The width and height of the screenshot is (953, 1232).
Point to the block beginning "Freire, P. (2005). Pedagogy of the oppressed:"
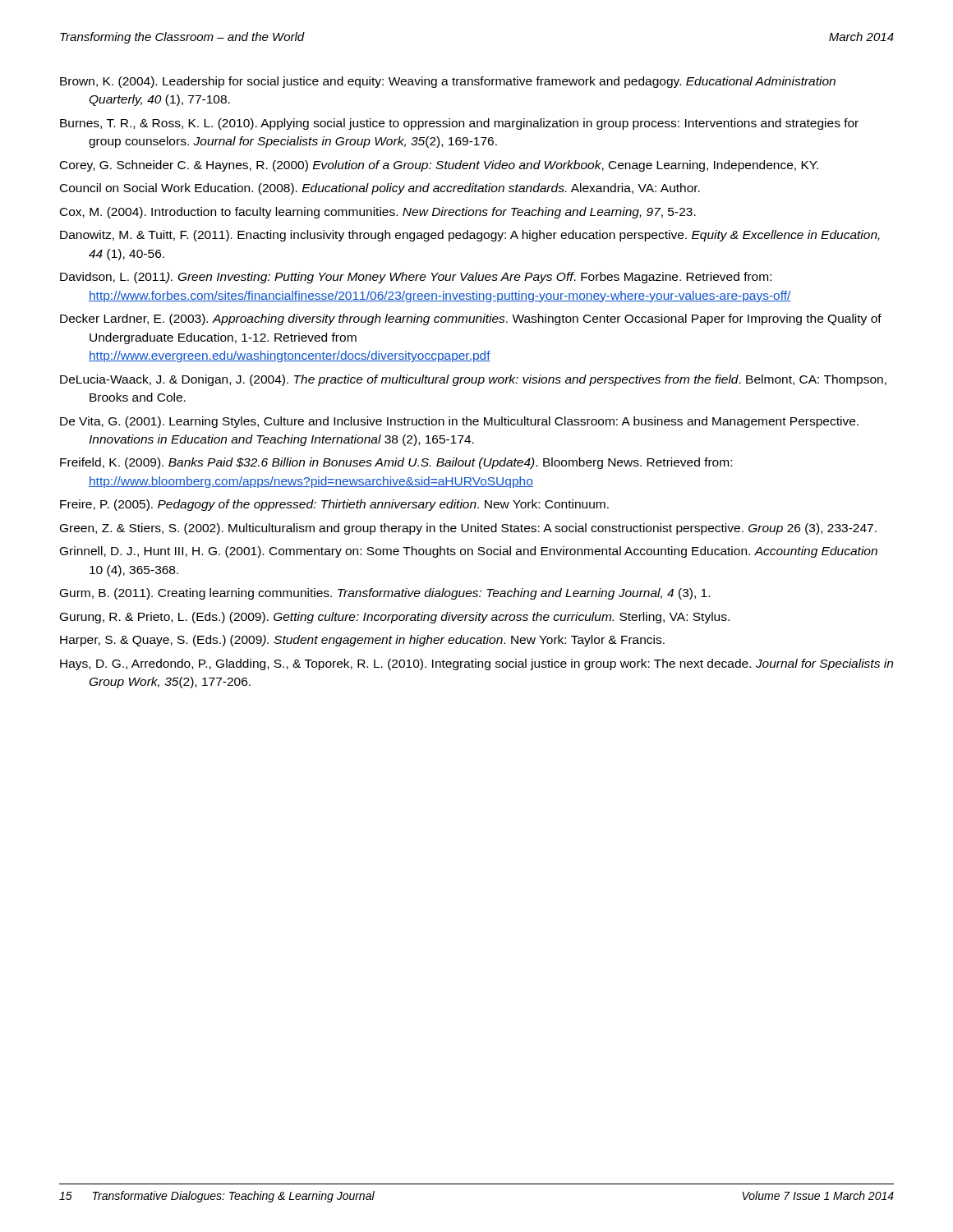[334, 504]
